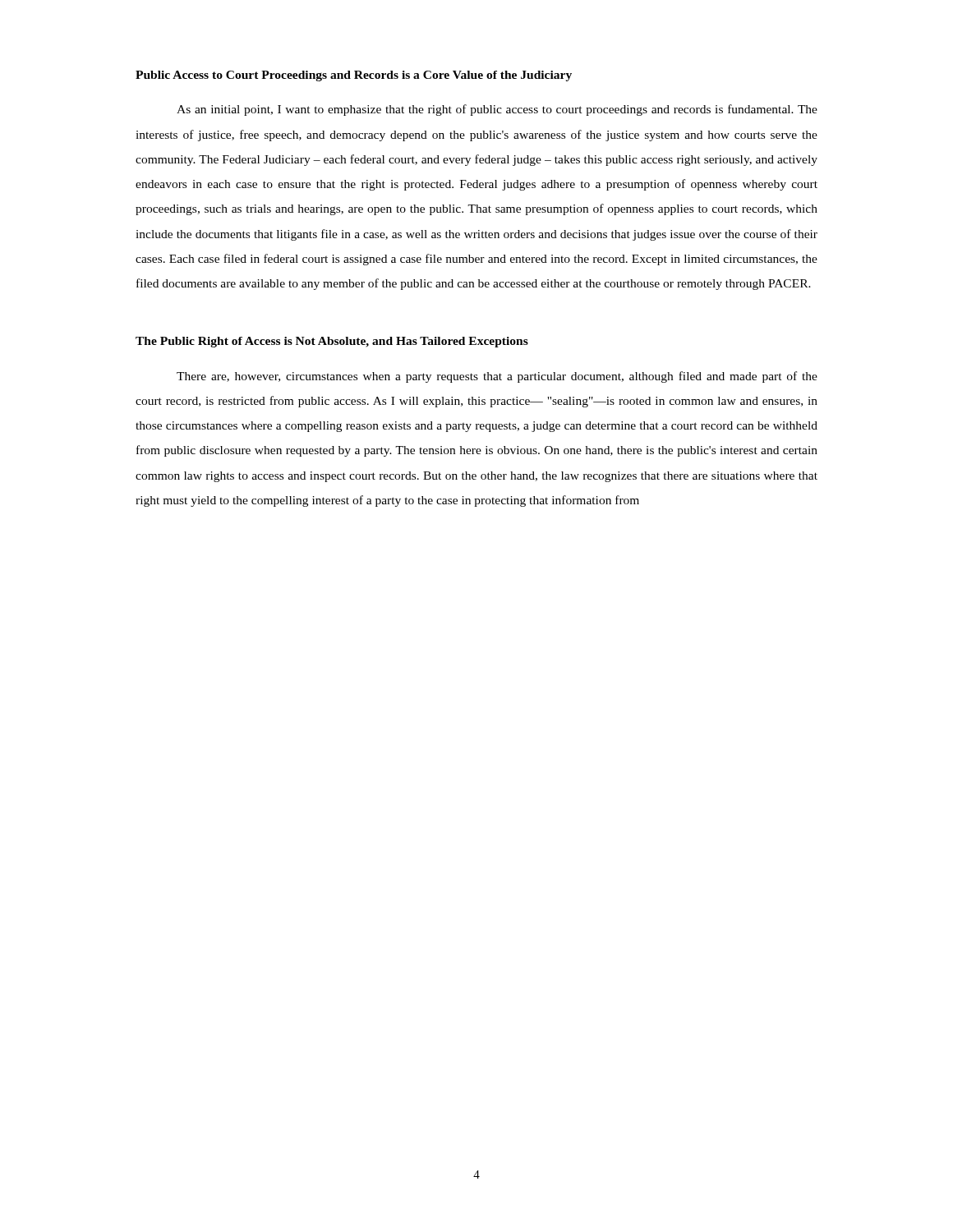Click on the element starting "Public Access to Court Proceedings"
Screen dimensions: 1232x953
click(x=354, y=74)
